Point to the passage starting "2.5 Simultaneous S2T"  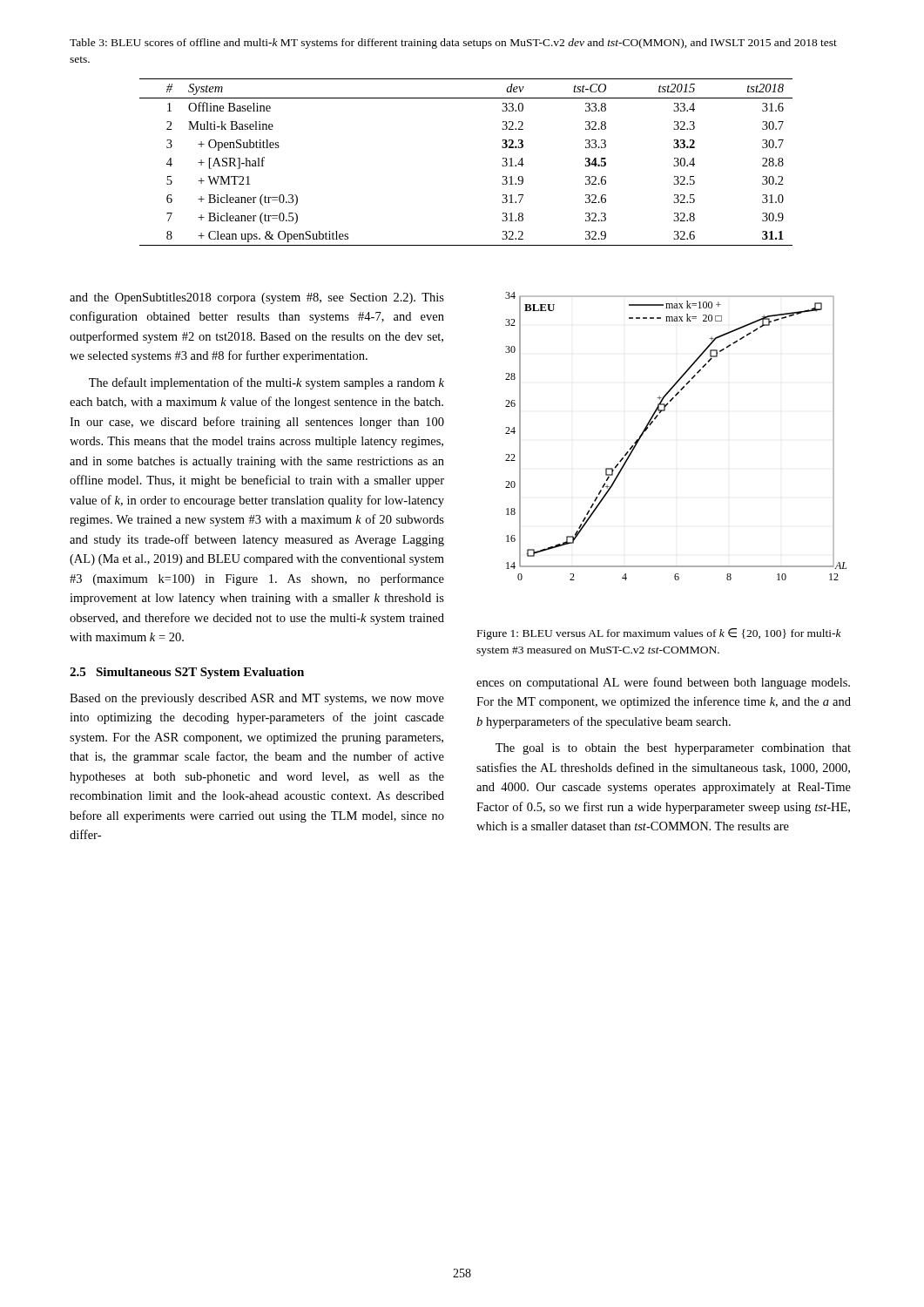point(187,672)
